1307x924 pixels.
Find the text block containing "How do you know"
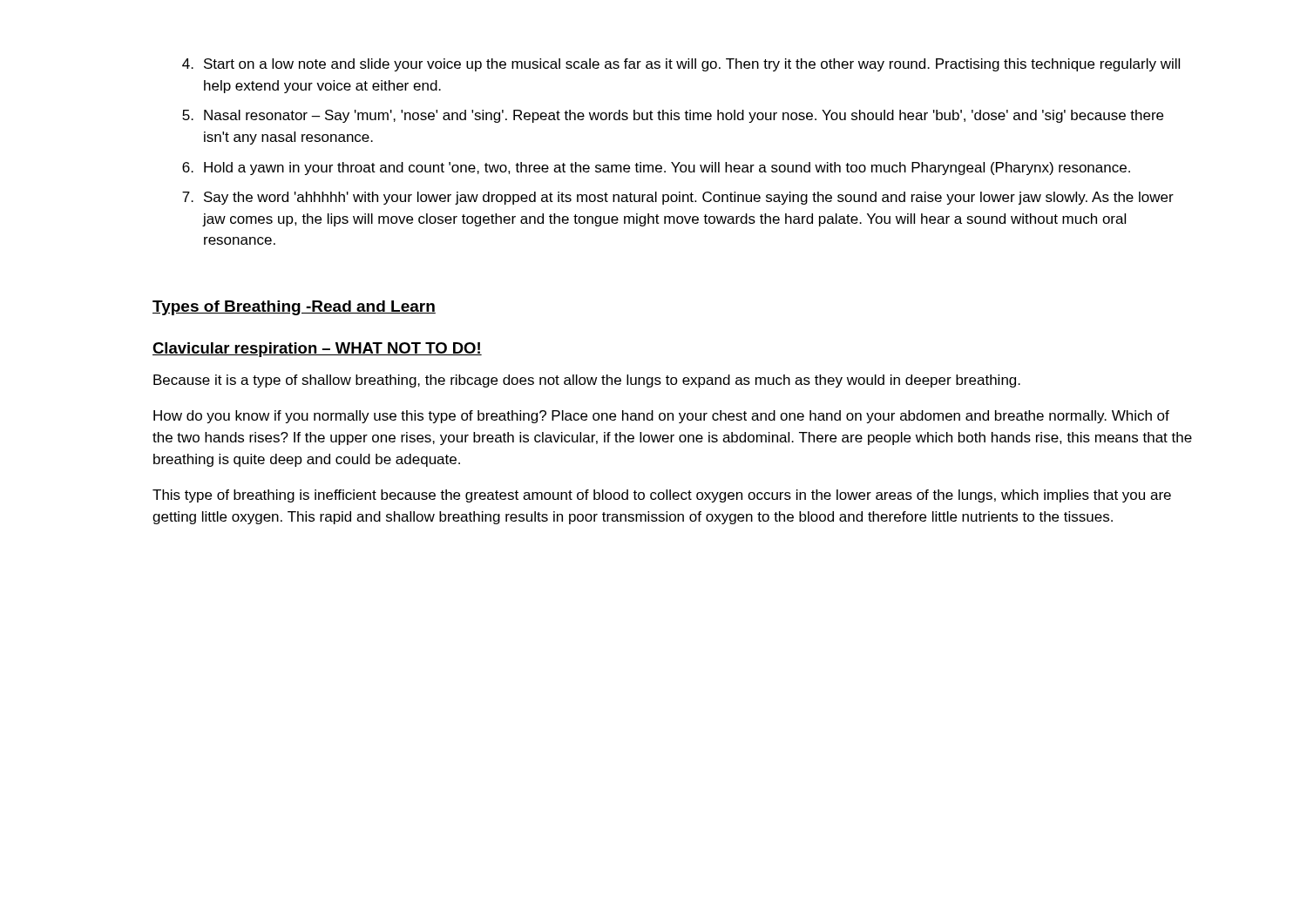(672, 438)
